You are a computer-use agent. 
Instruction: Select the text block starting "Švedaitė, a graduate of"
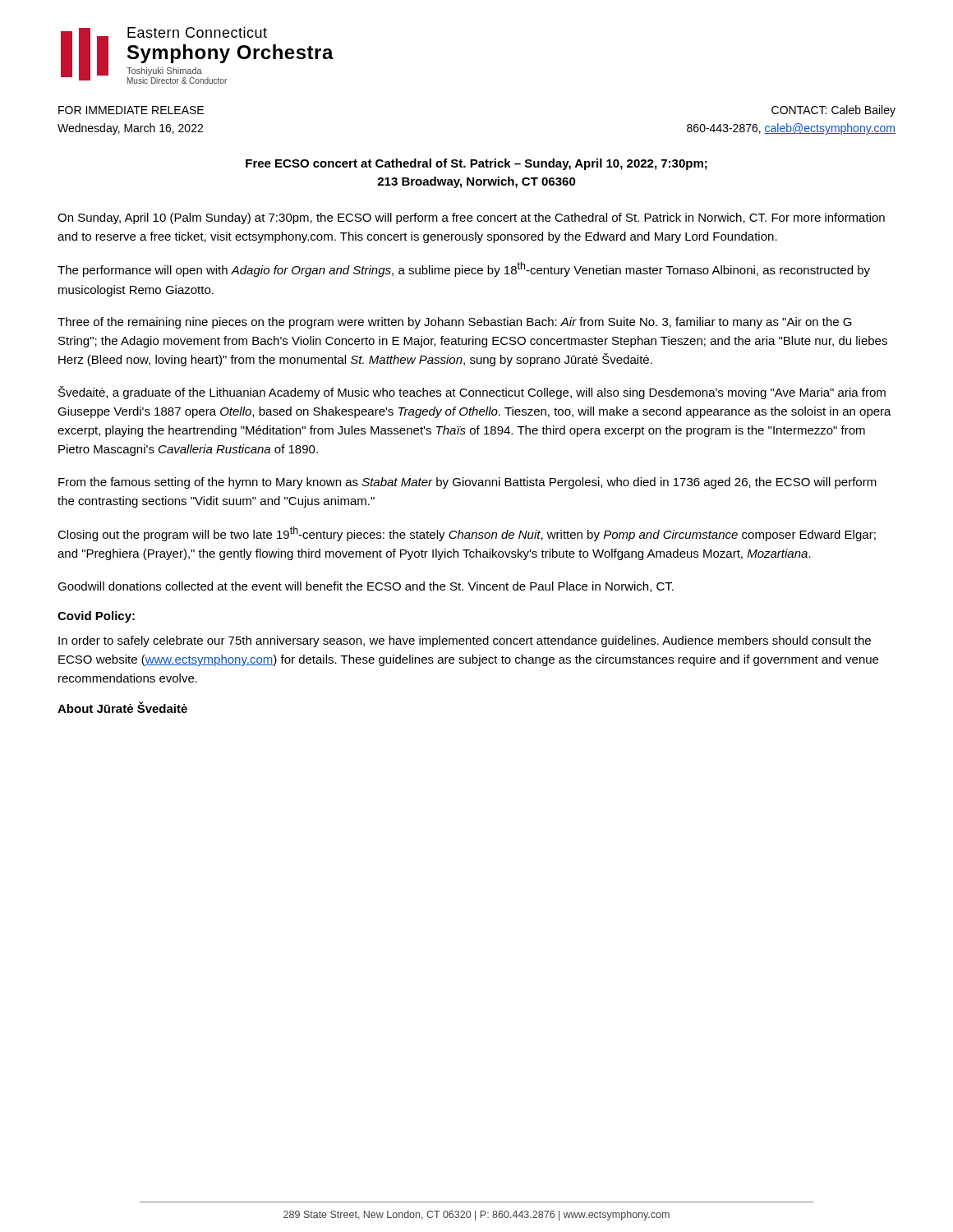pos(474,420)
